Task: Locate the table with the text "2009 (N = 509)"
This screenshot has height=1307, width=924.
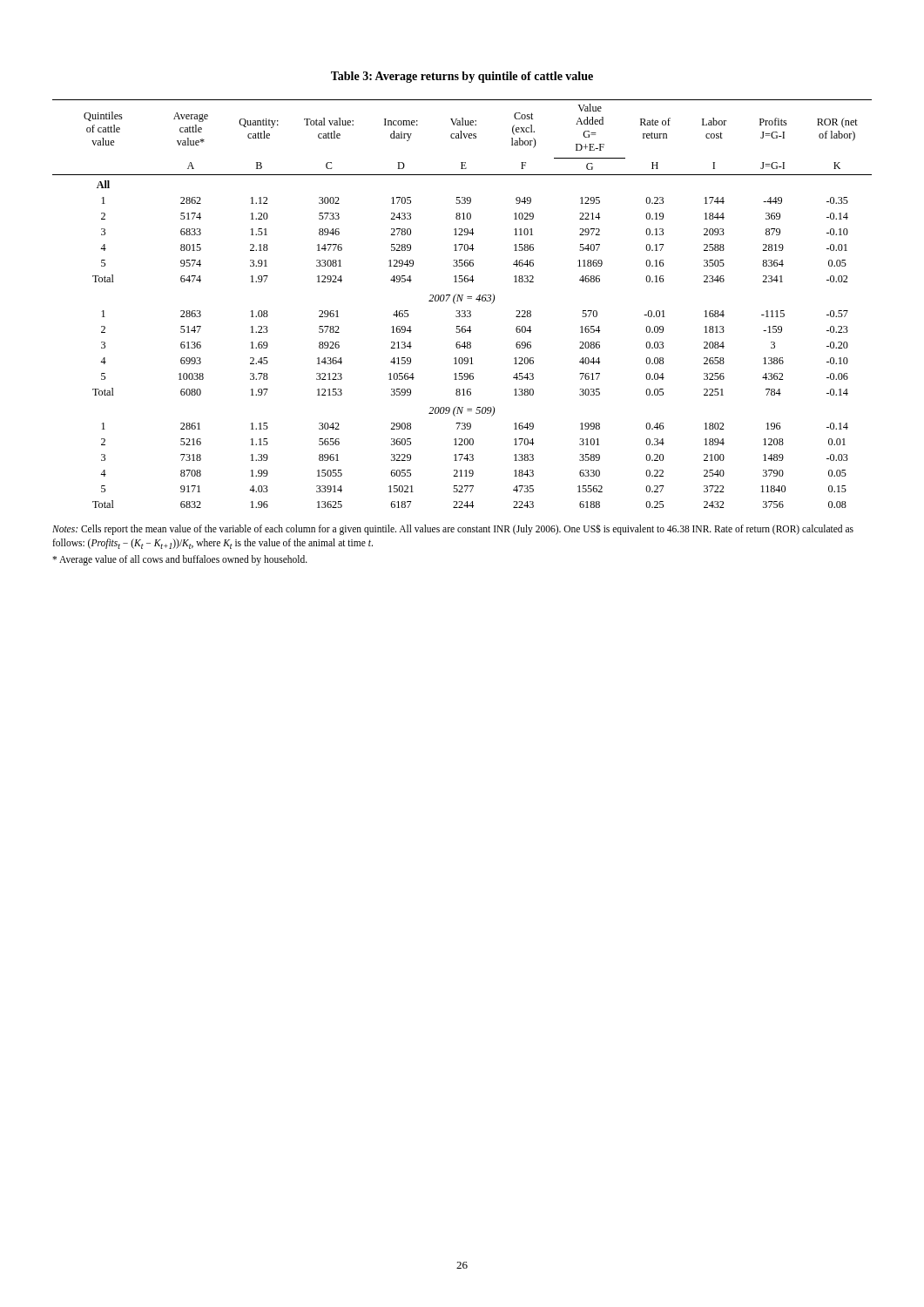Action: [462, 306]
